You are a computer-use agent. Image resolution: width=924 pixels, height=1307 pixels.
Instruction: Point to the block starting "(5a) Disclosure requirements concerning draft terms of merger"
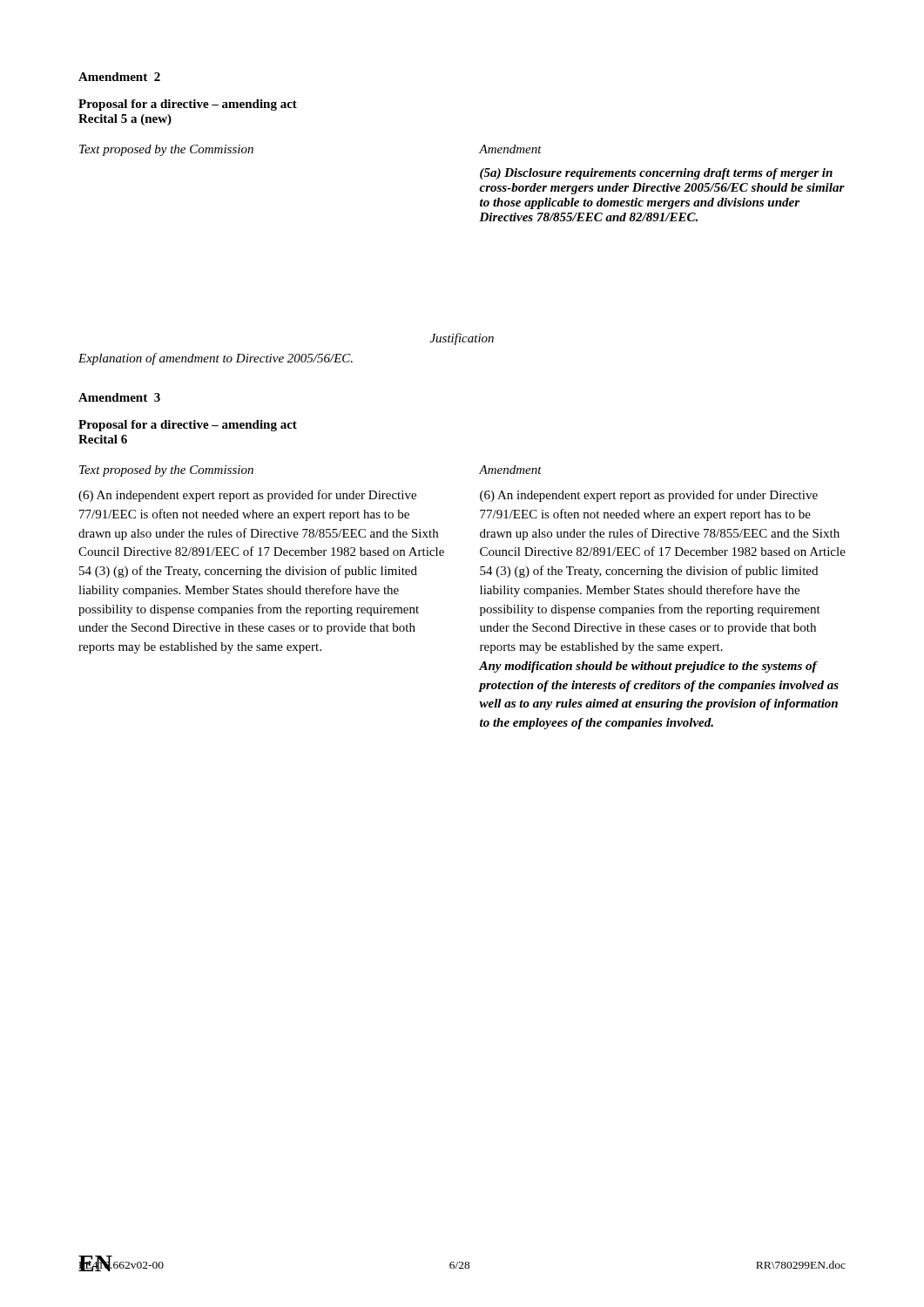tap(663, 195)
